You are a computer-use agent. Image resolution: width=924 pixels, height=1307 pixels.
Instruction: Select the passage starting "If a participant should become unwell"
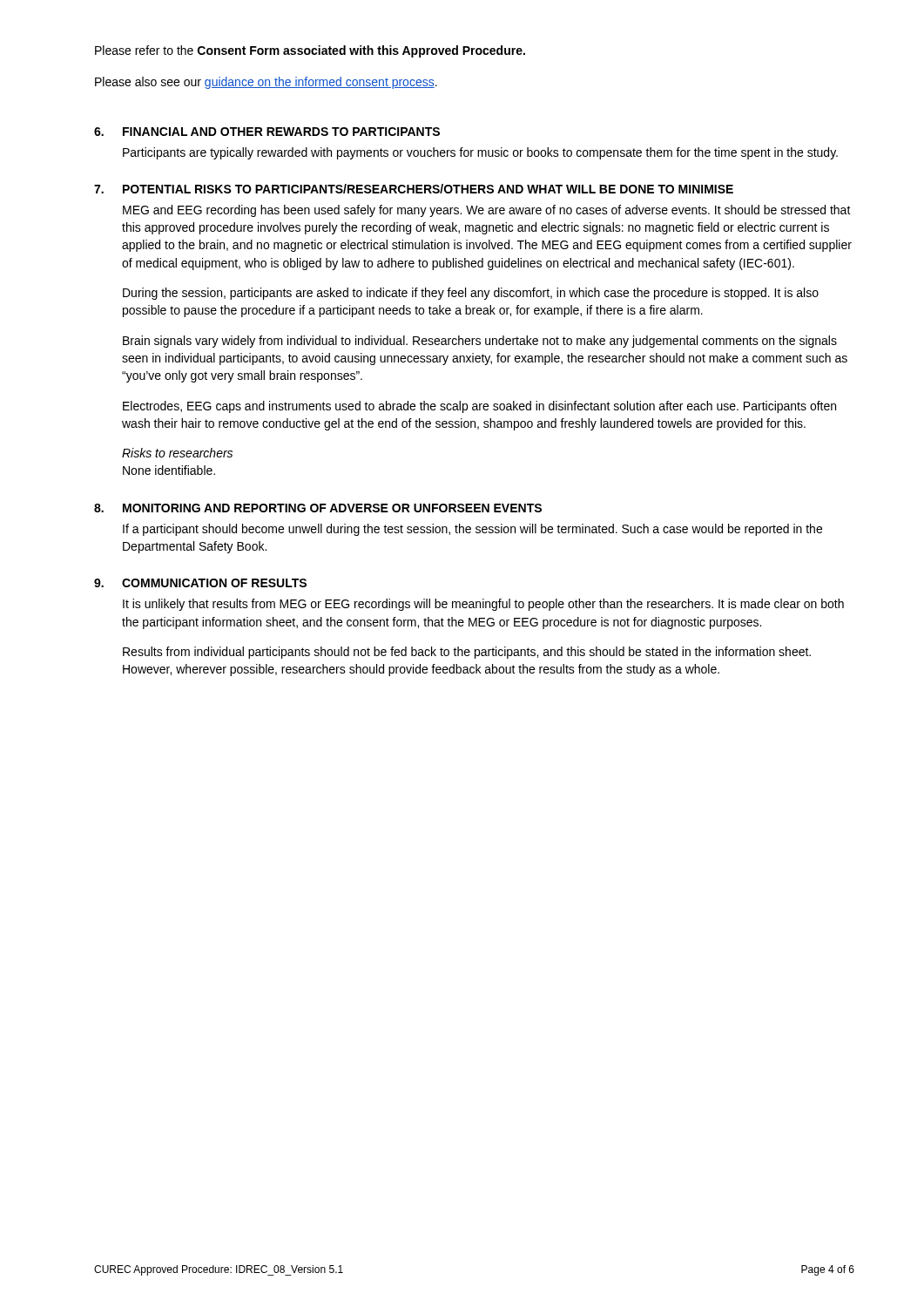pos(472,538)
